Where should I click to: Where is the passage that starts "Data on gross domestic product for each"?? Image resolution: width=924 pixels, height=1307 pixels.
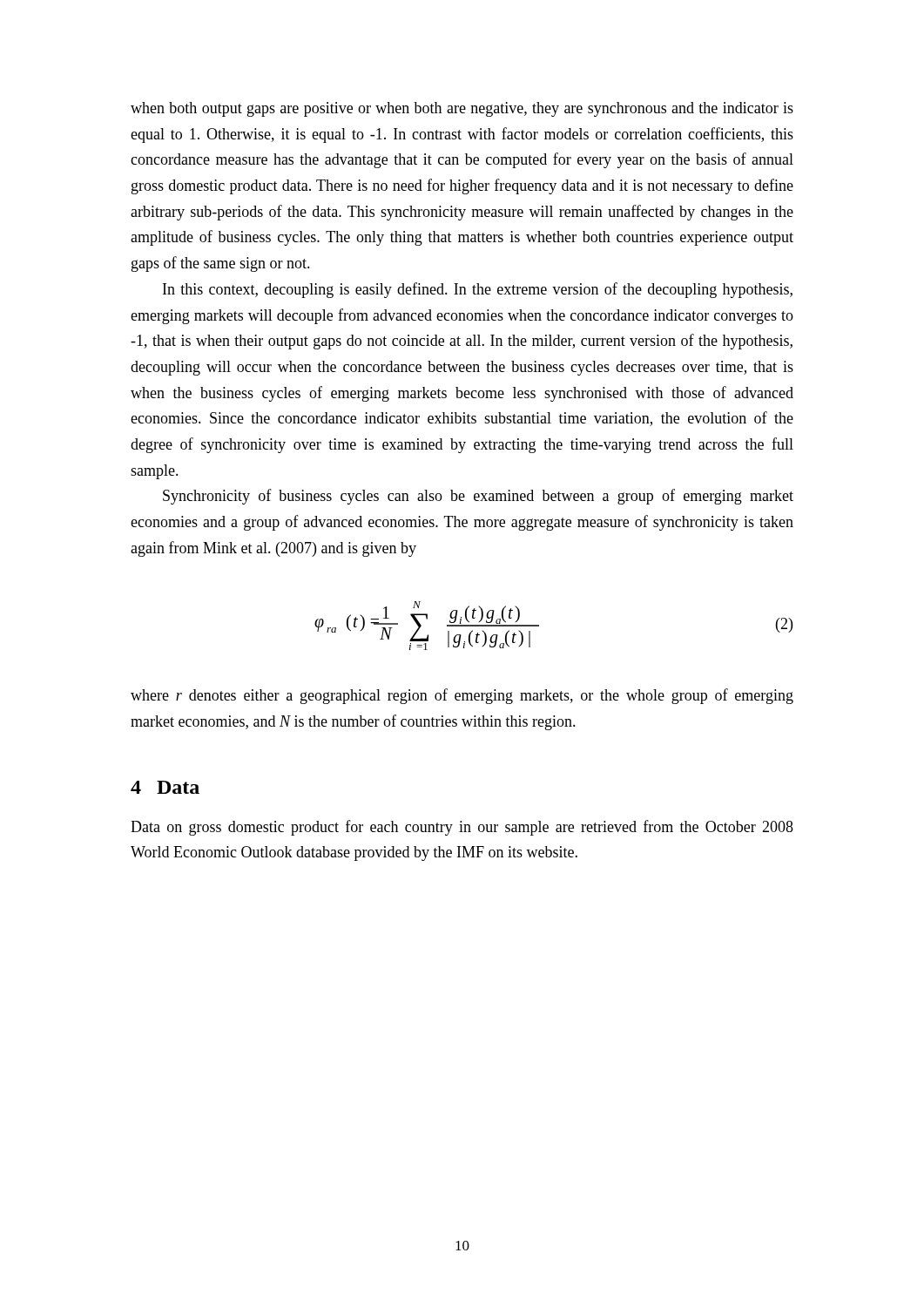[462, 840]
